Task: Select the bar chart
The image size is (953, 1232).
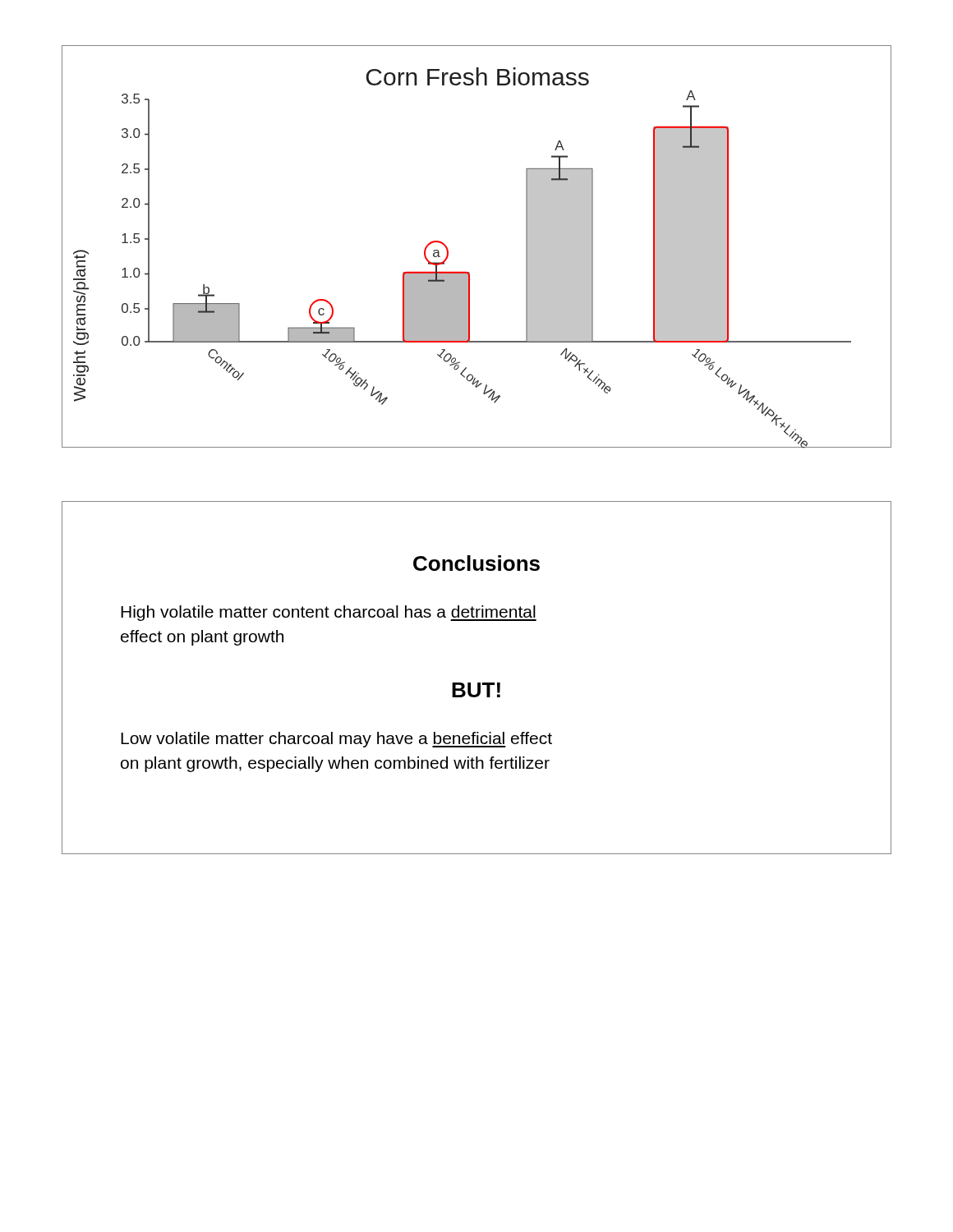Action: pyautogui.click(x=476, y=246)
